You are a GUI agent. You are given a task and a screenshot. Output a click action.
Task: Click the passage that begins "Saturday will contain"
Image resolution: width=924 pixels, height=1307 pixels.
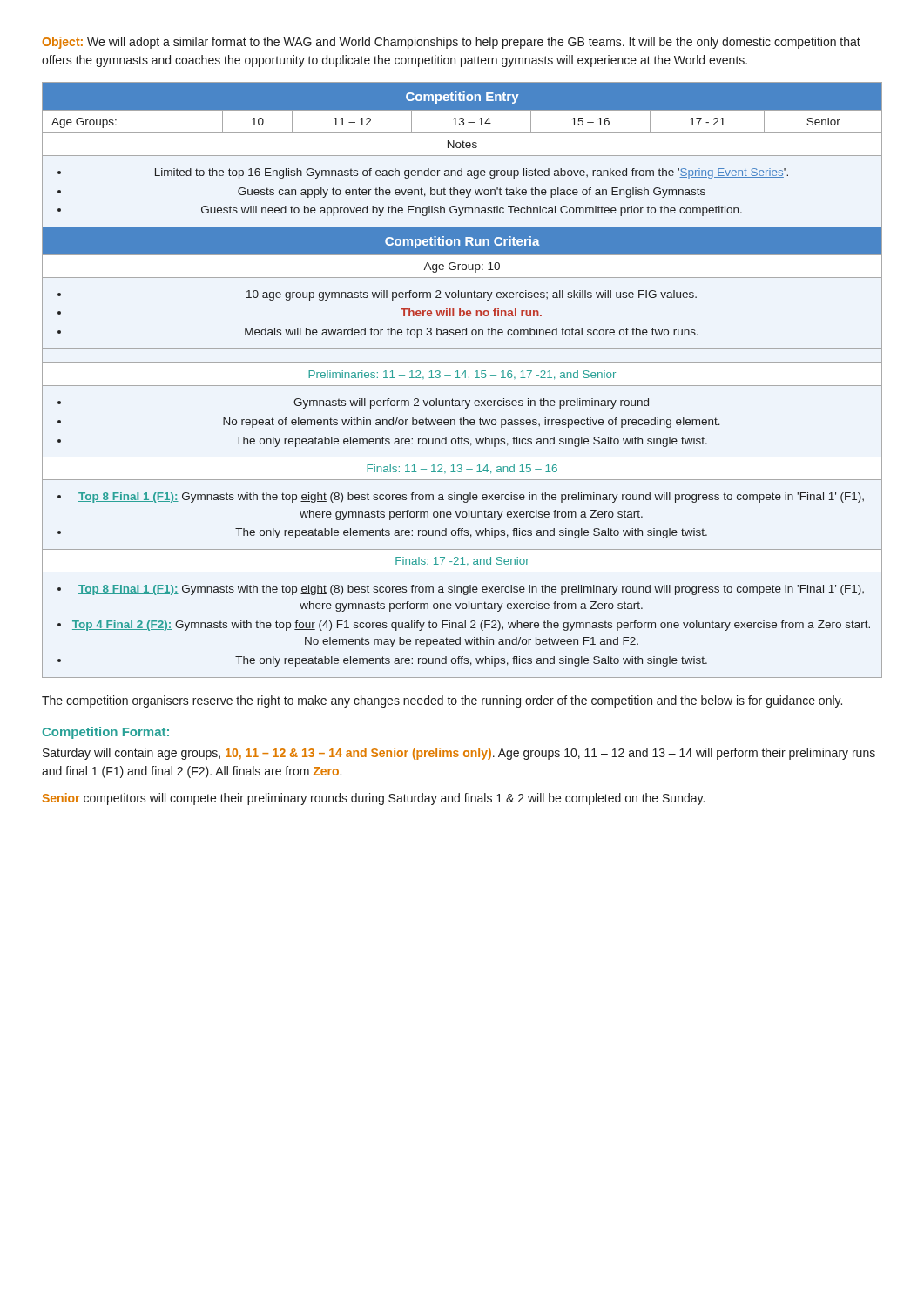tap(459, 762)
